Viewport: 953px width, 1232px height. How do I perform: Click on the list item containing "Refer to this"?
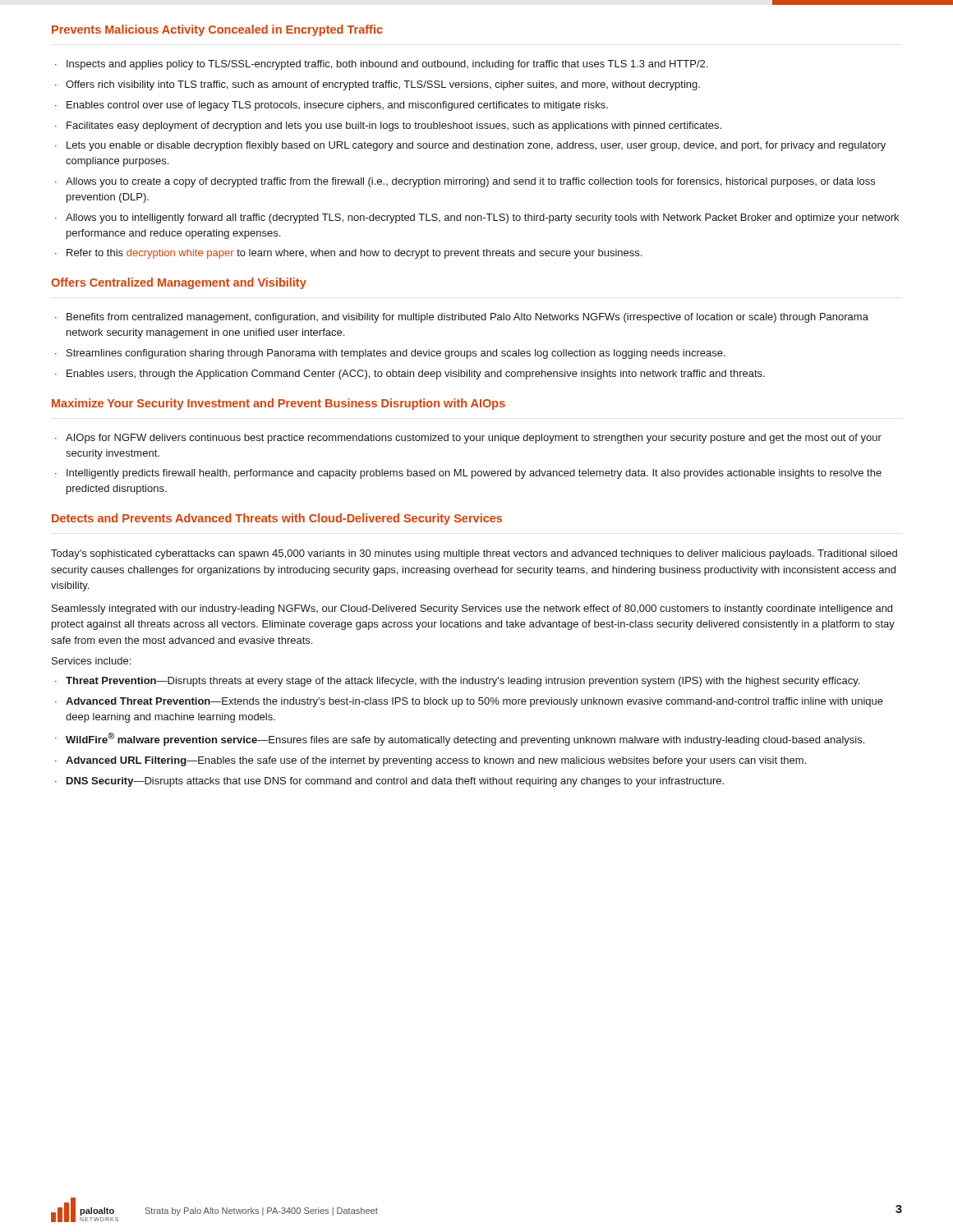(x=354, y=253)
